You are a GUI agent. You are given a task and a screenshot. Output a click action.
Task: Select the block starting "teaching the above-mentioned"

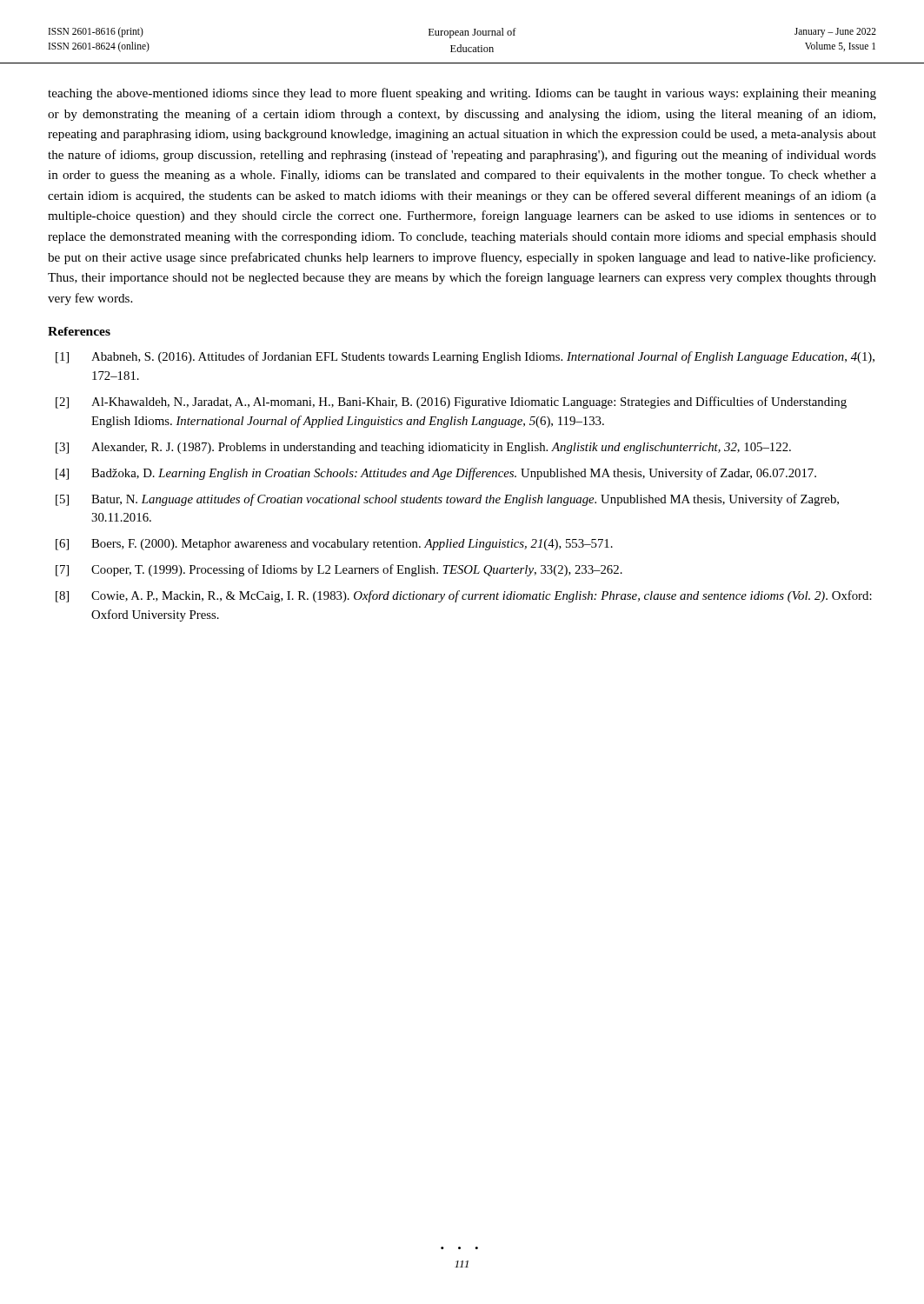pos(462,195)
